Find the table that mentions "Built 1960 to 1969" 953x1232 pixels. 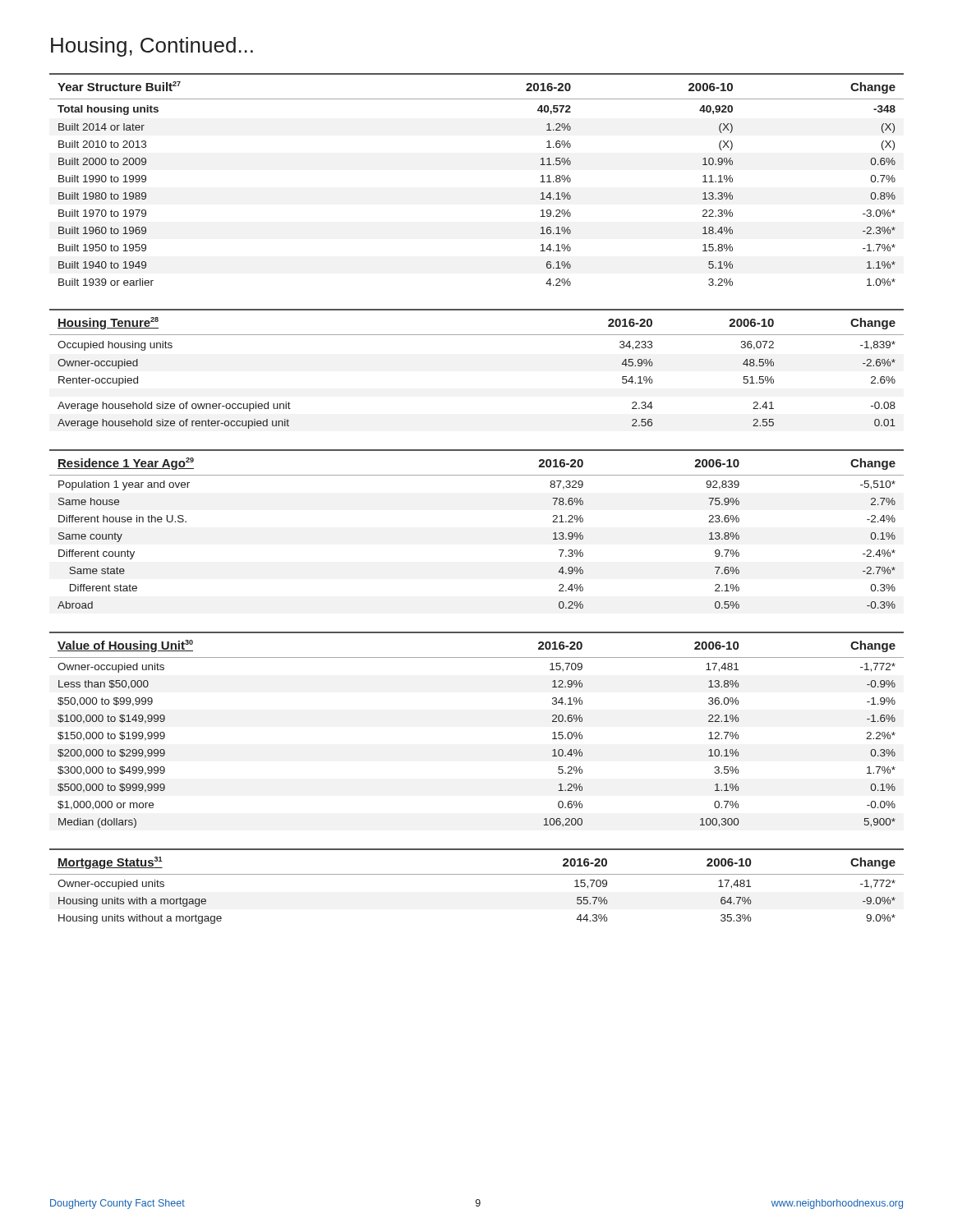point(476,182)
